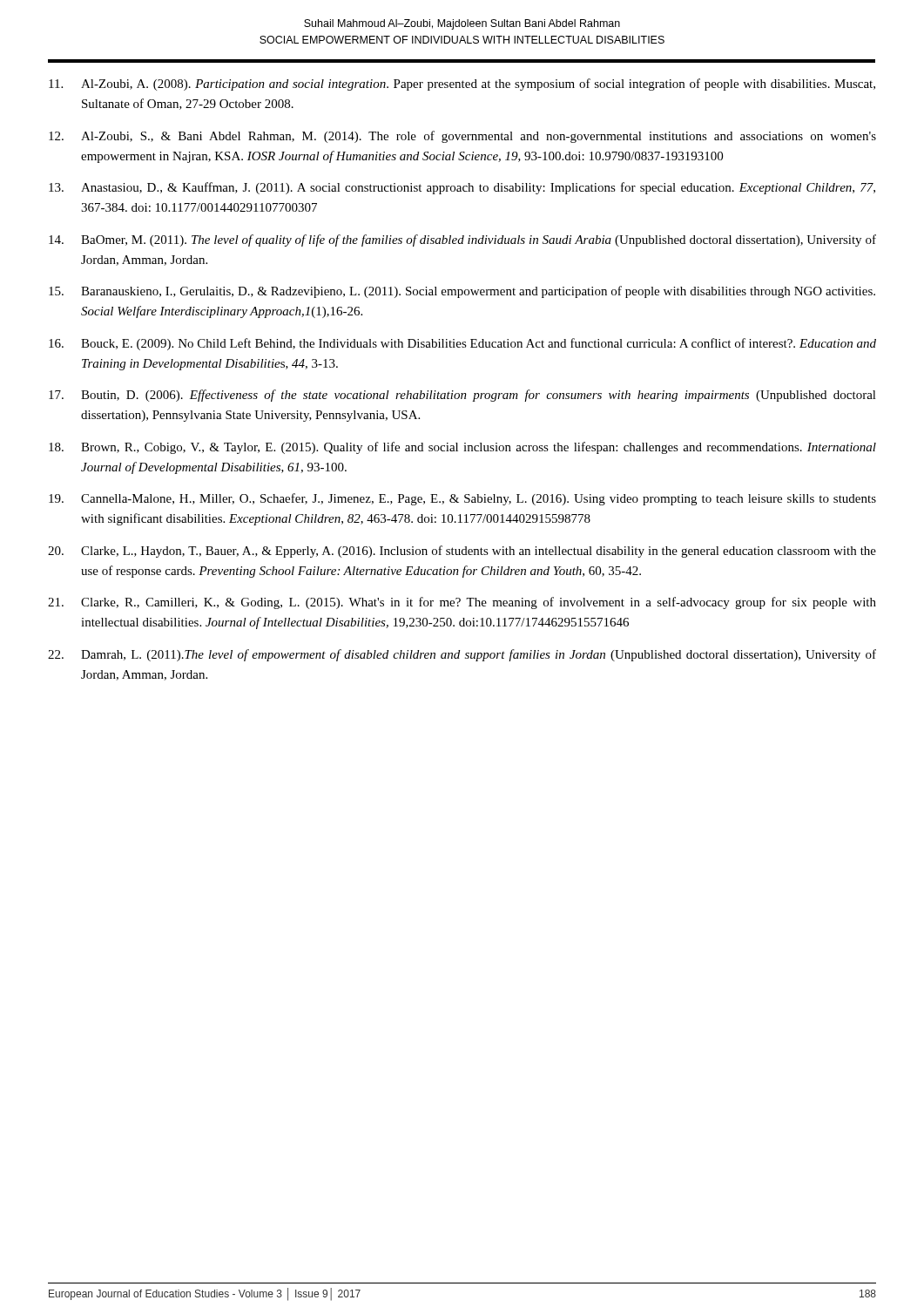Find the block on this page that starts "13. Anastasiou, D., &"
The width and height of the screenshot is (924, 1307).
tap(462, 198)
